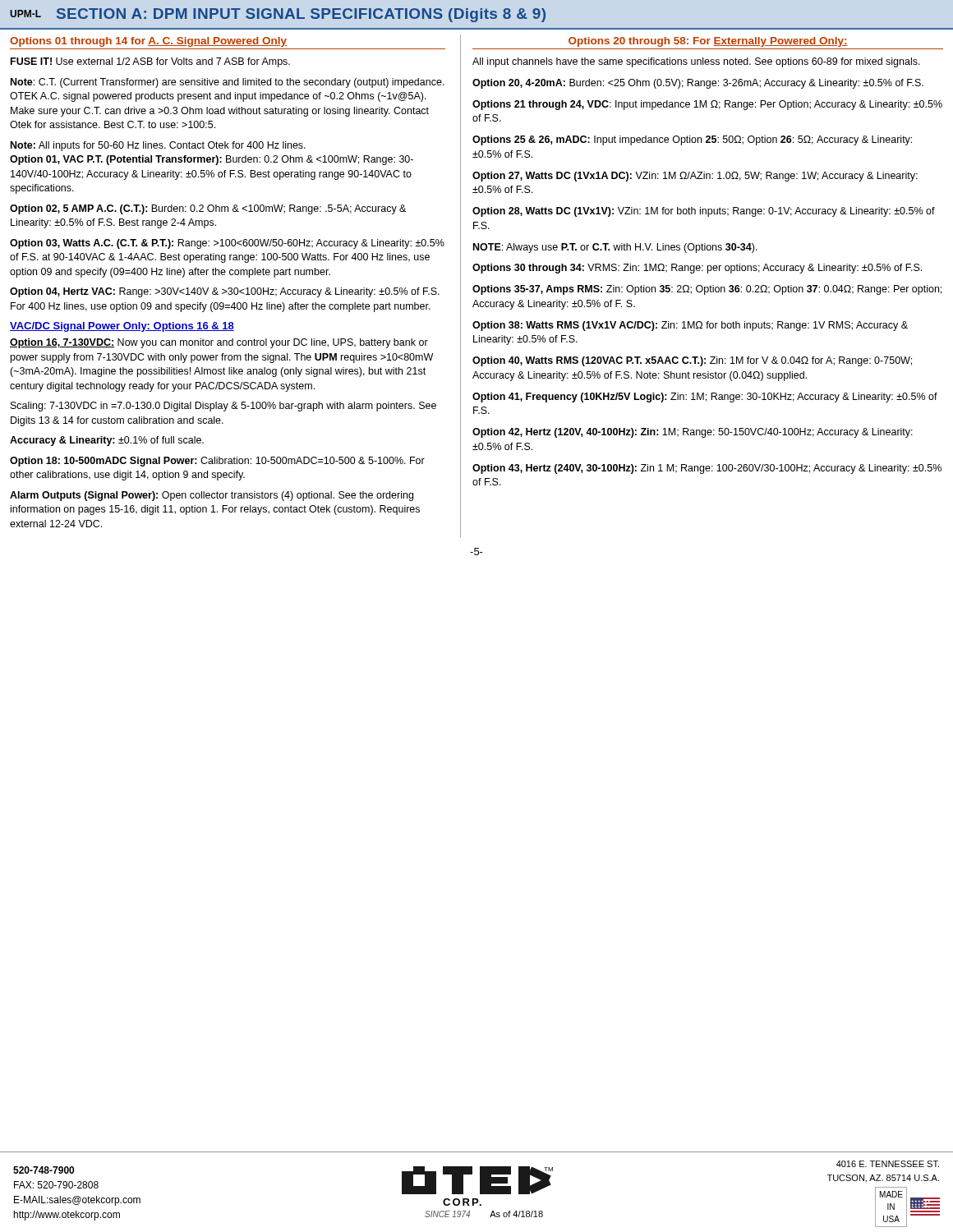953x1232 pixels.
Task: Locate the block starting "Alarm Outputs (Signal Power): Open collector"
Action: click(x=215, y=509)
